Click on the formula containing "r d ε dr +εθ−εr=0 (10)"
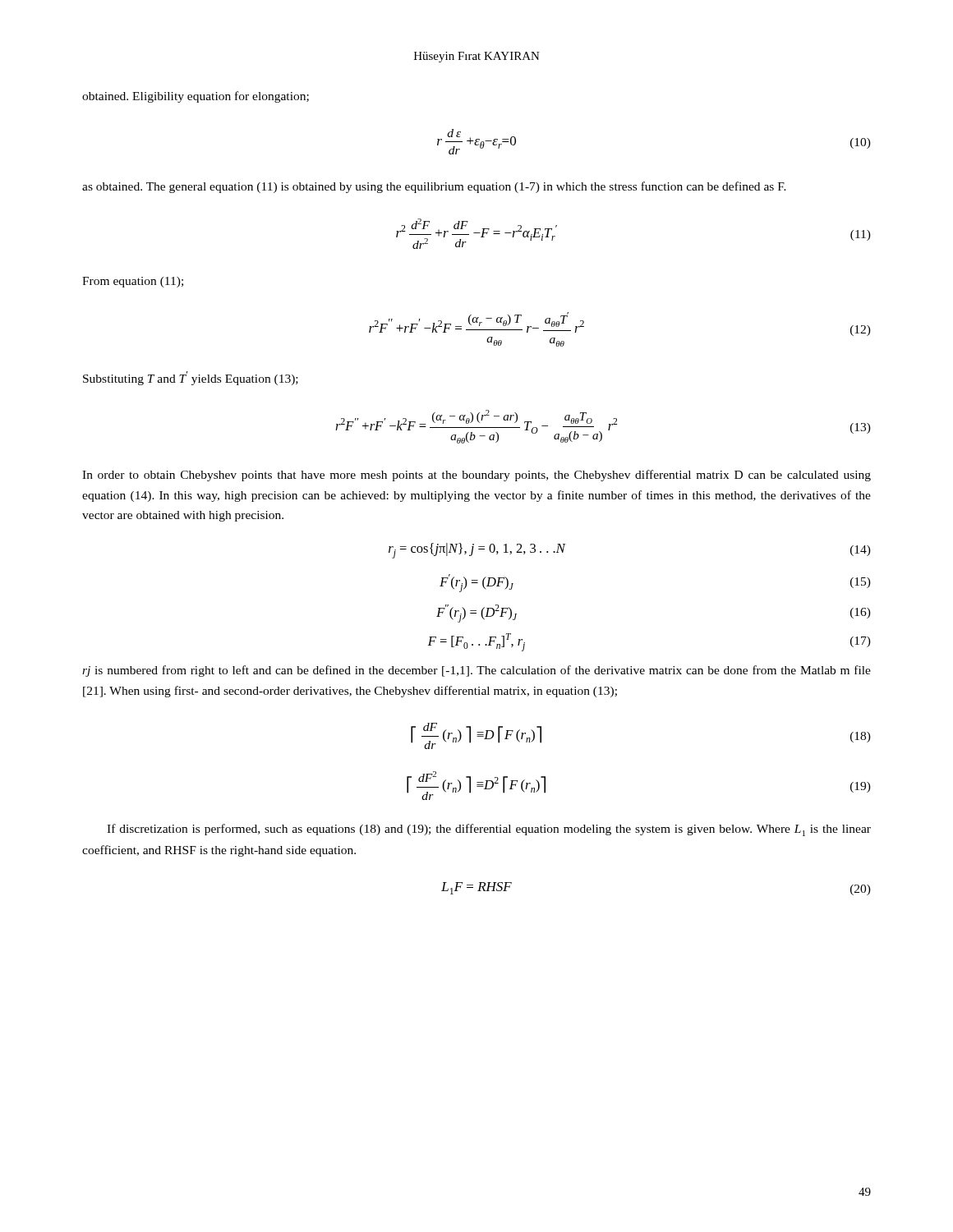The image size is (953, 1232). (476, 142)
